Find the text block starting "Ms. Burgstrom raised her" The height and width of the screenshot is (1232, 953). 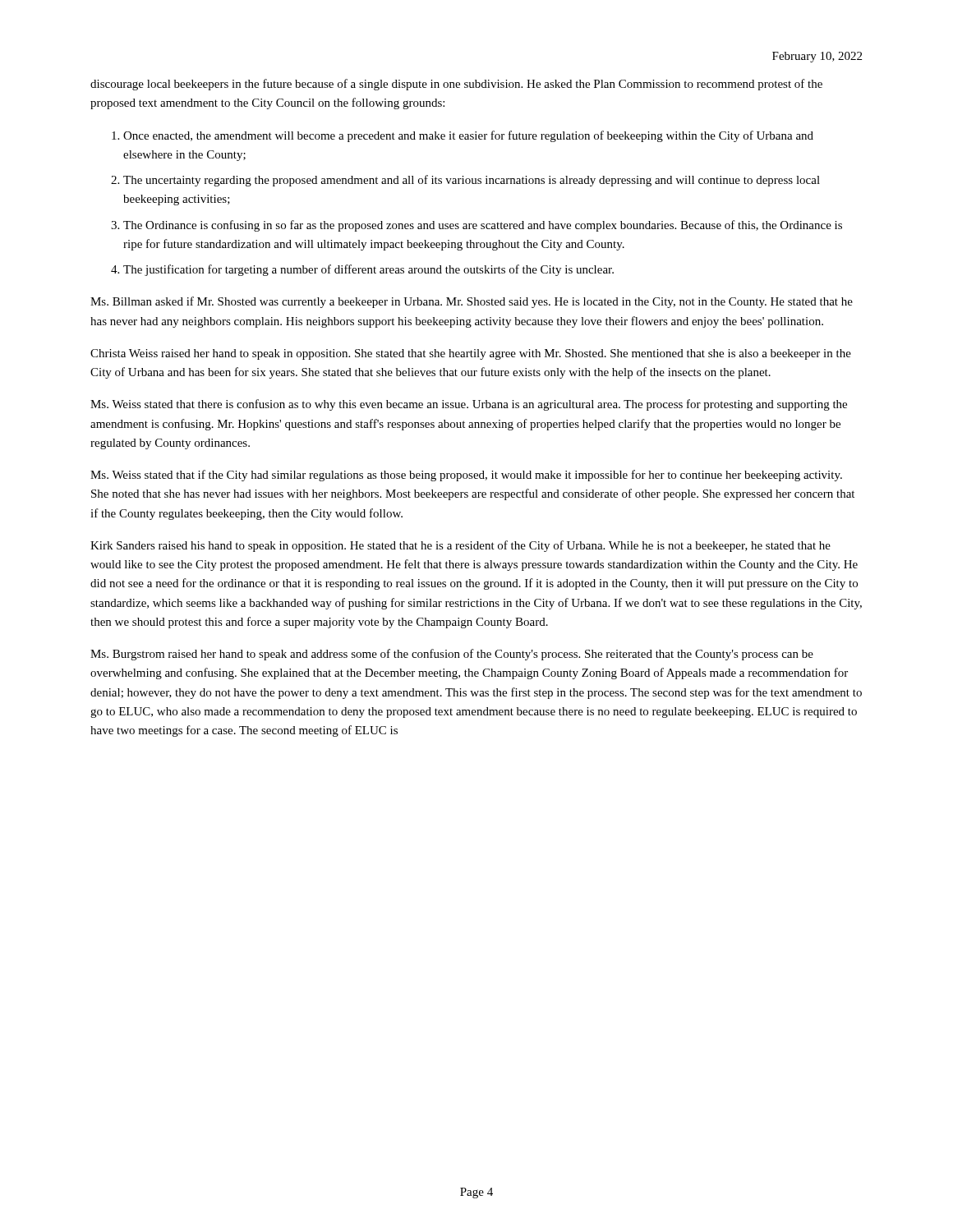476,692
